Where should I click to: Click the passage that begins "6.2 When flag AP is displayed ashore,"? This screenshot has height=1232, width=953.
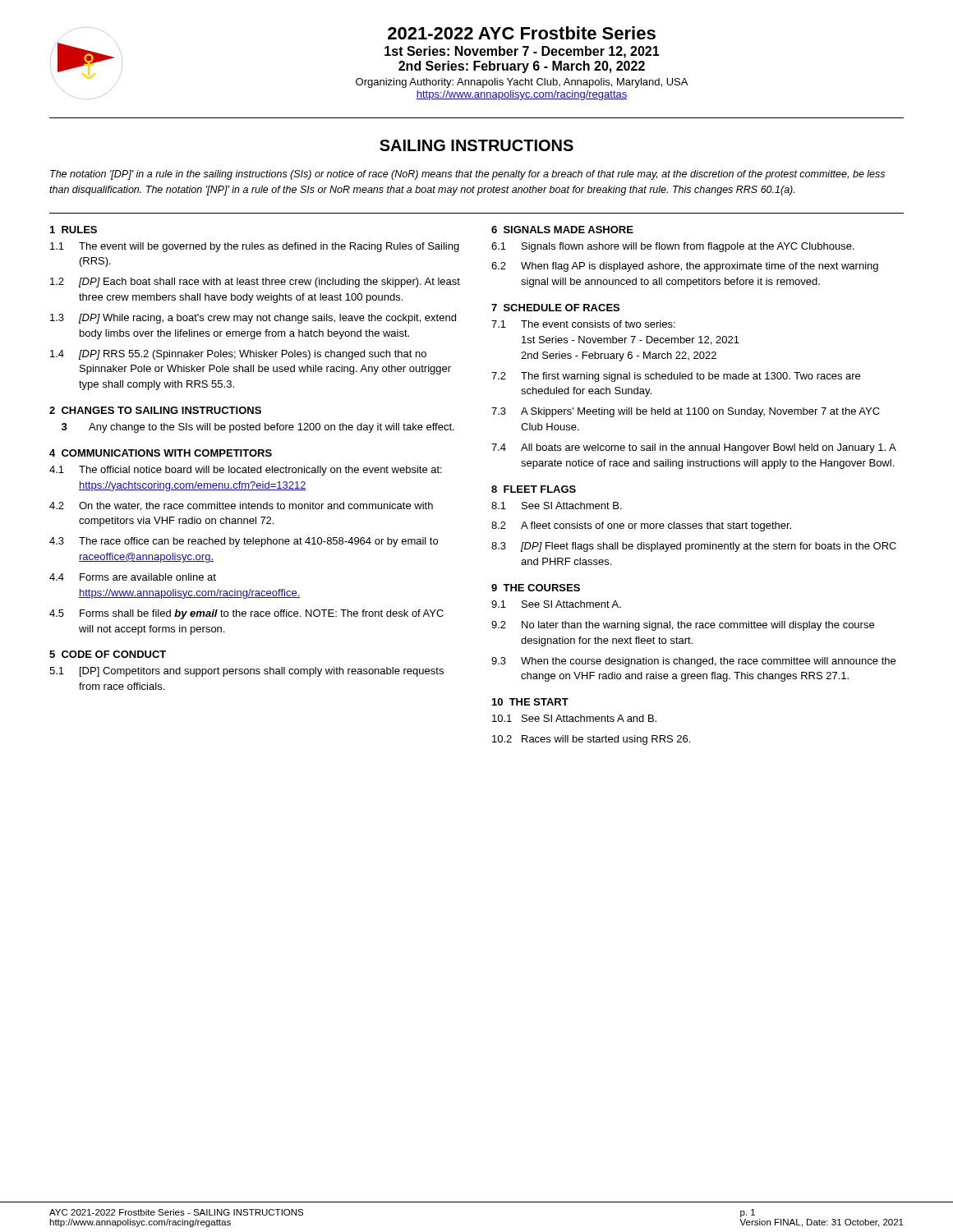[698, 274]
